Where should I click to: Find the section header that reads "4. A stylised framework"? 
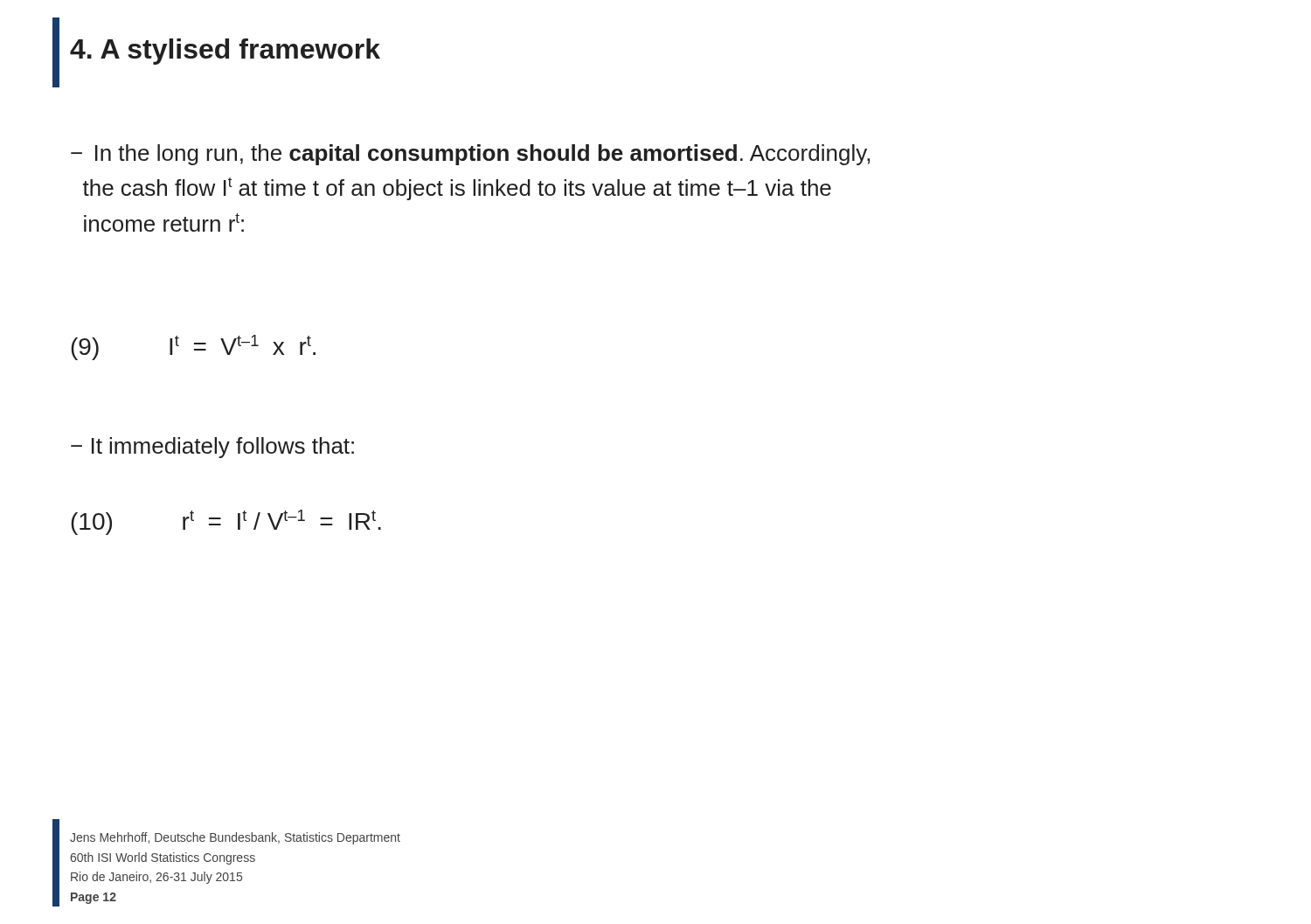225,49
